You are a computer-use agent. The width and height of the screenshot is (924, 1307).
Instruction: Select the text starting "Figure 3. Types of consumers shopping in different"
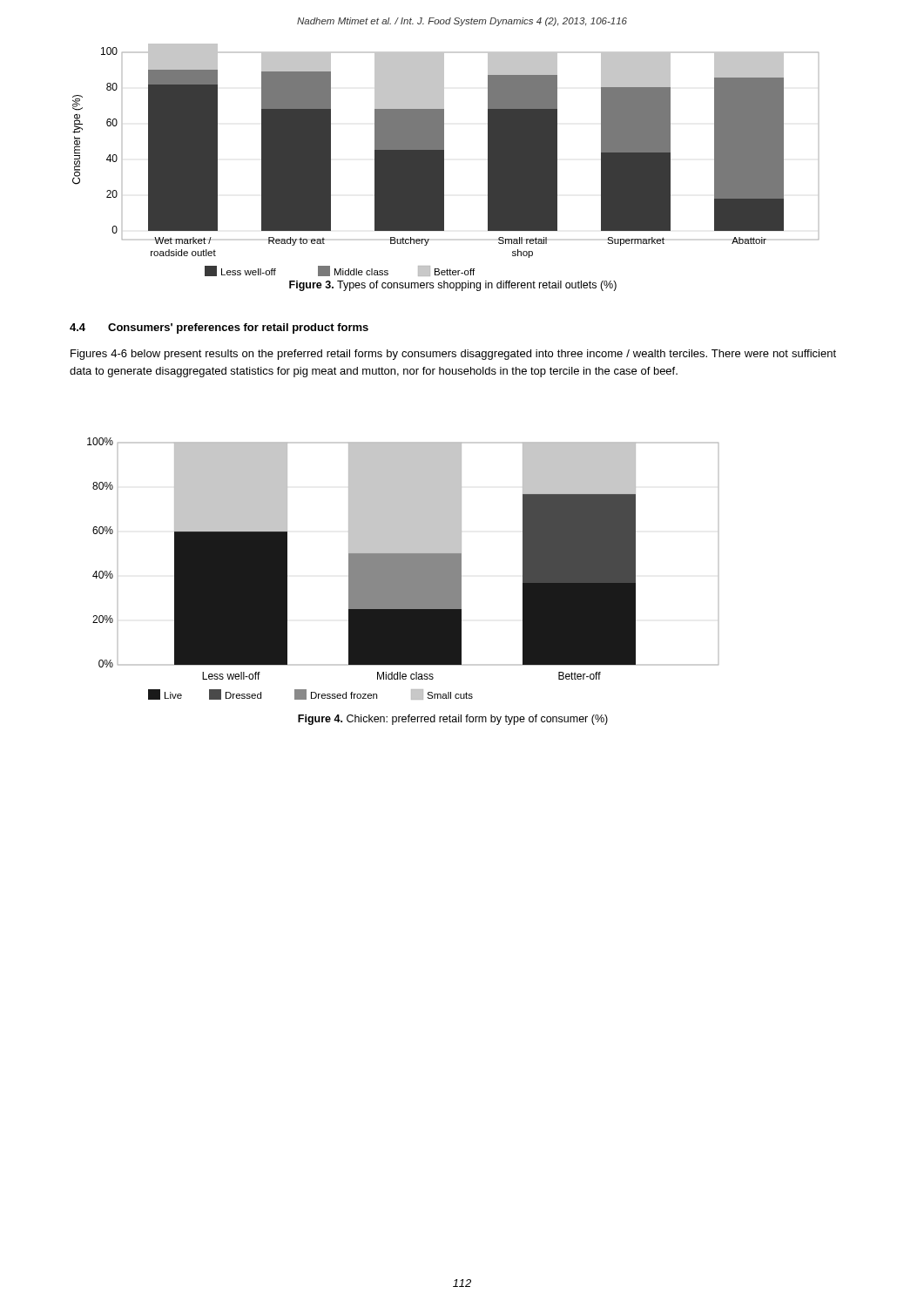[453, 285]
